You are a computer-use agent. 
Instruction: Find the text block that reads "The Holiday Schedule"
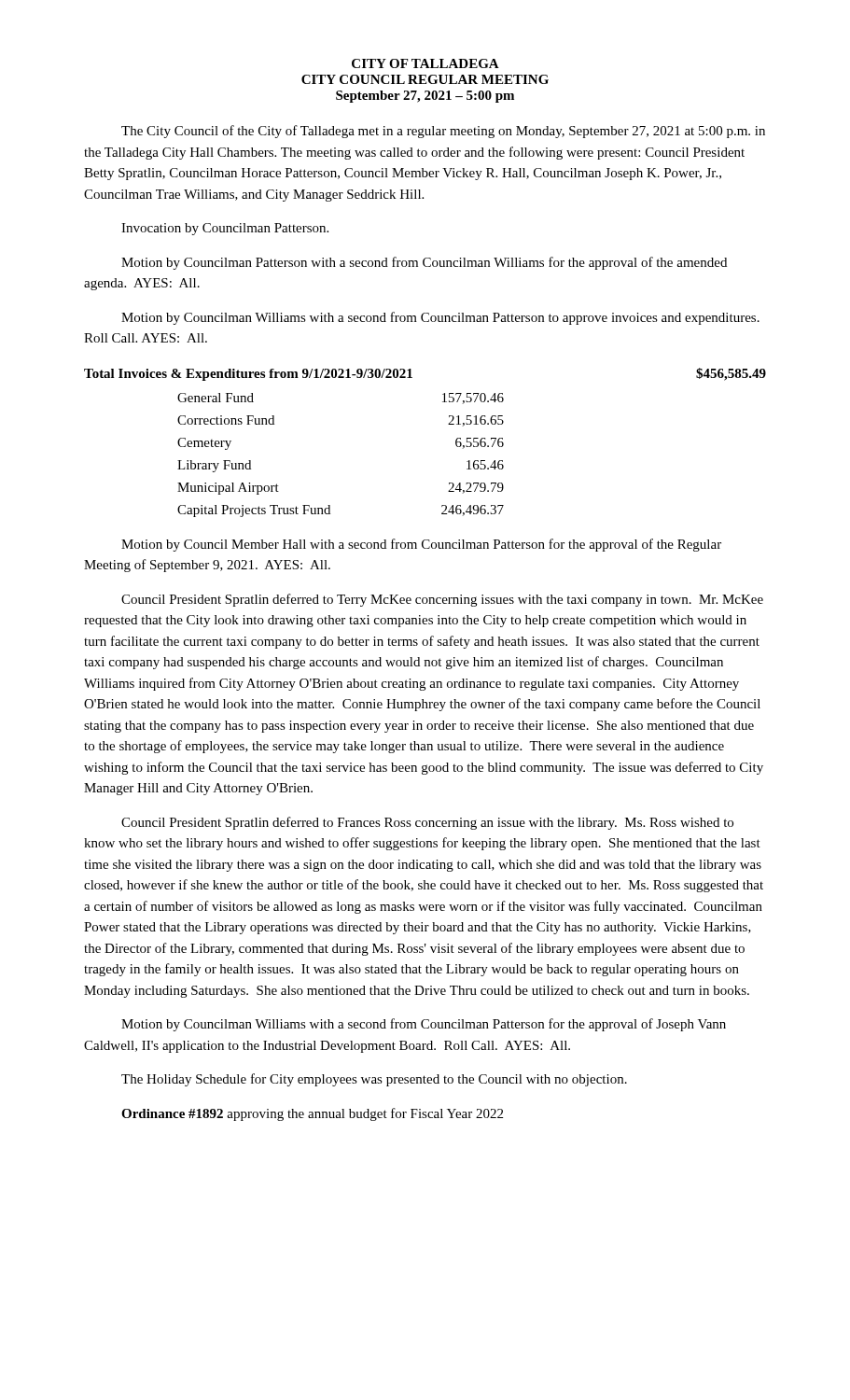coord(374,1079)
